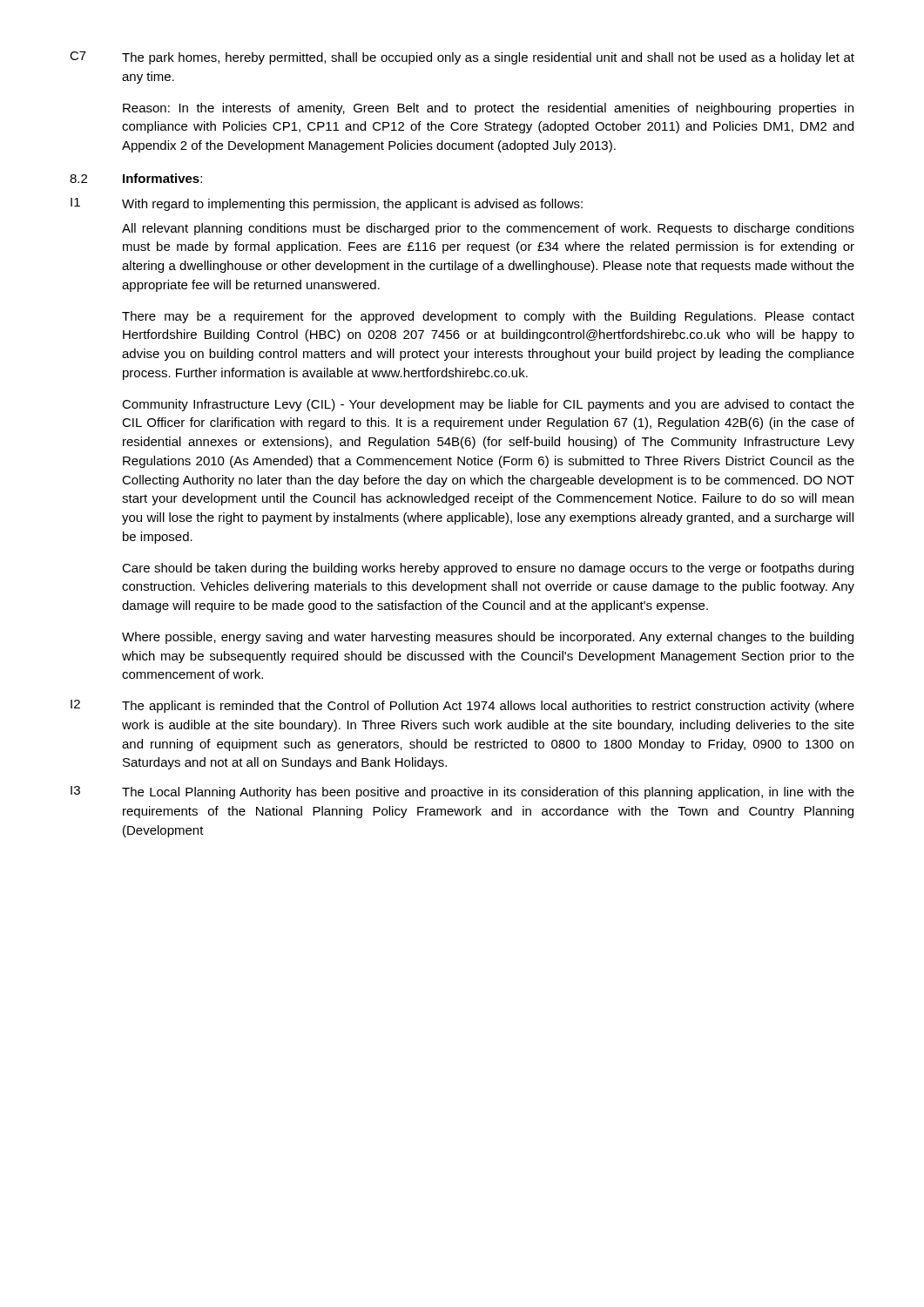Viewport: 924px width, 1307px height.
Task: Locate the block of text that opens with "I2 The applicant is reminded that"
Action: click(x=462, y=734)
